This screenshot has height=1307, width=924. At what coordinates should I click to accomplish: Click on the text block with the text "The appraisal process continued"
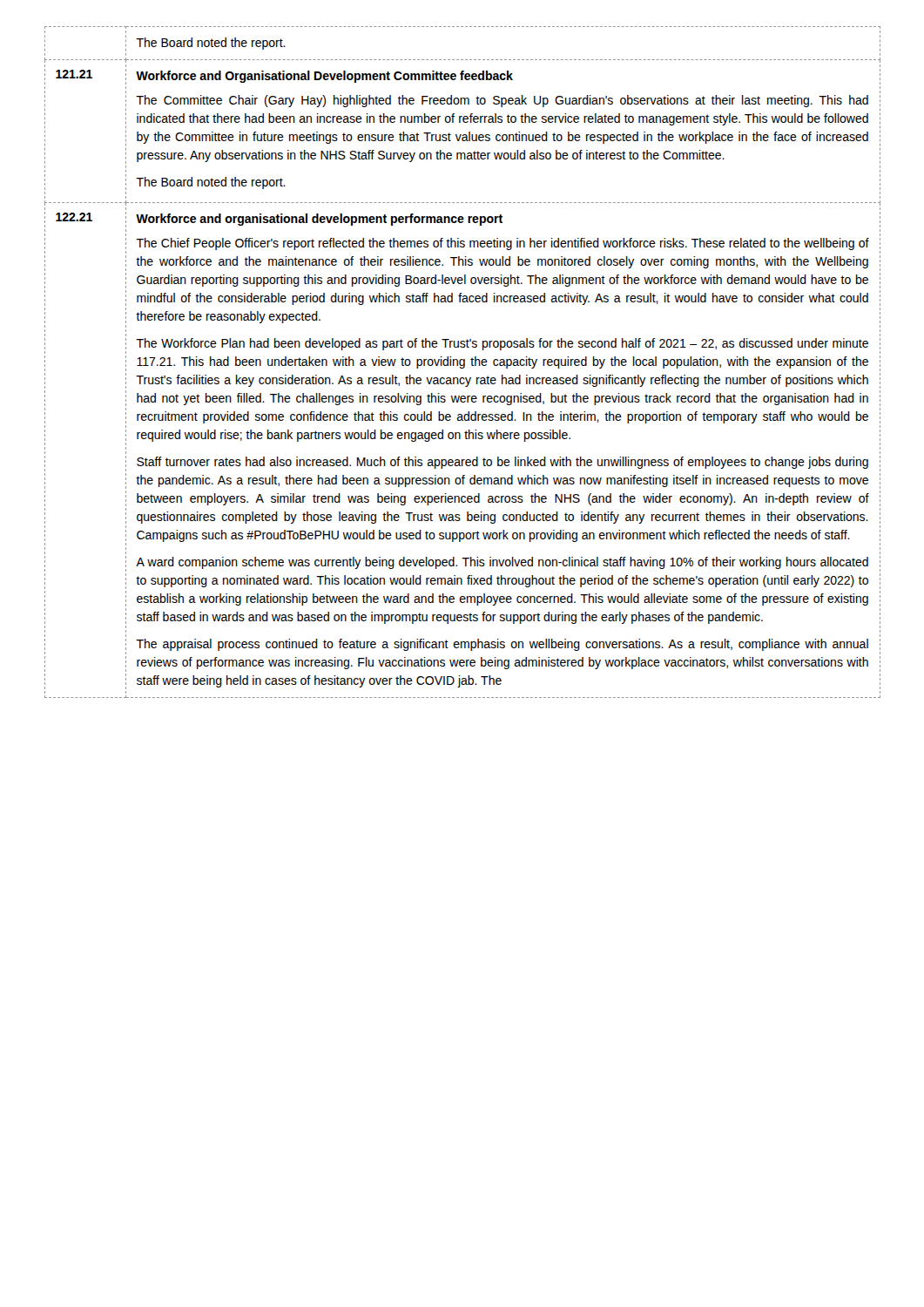tap(503, 662)
